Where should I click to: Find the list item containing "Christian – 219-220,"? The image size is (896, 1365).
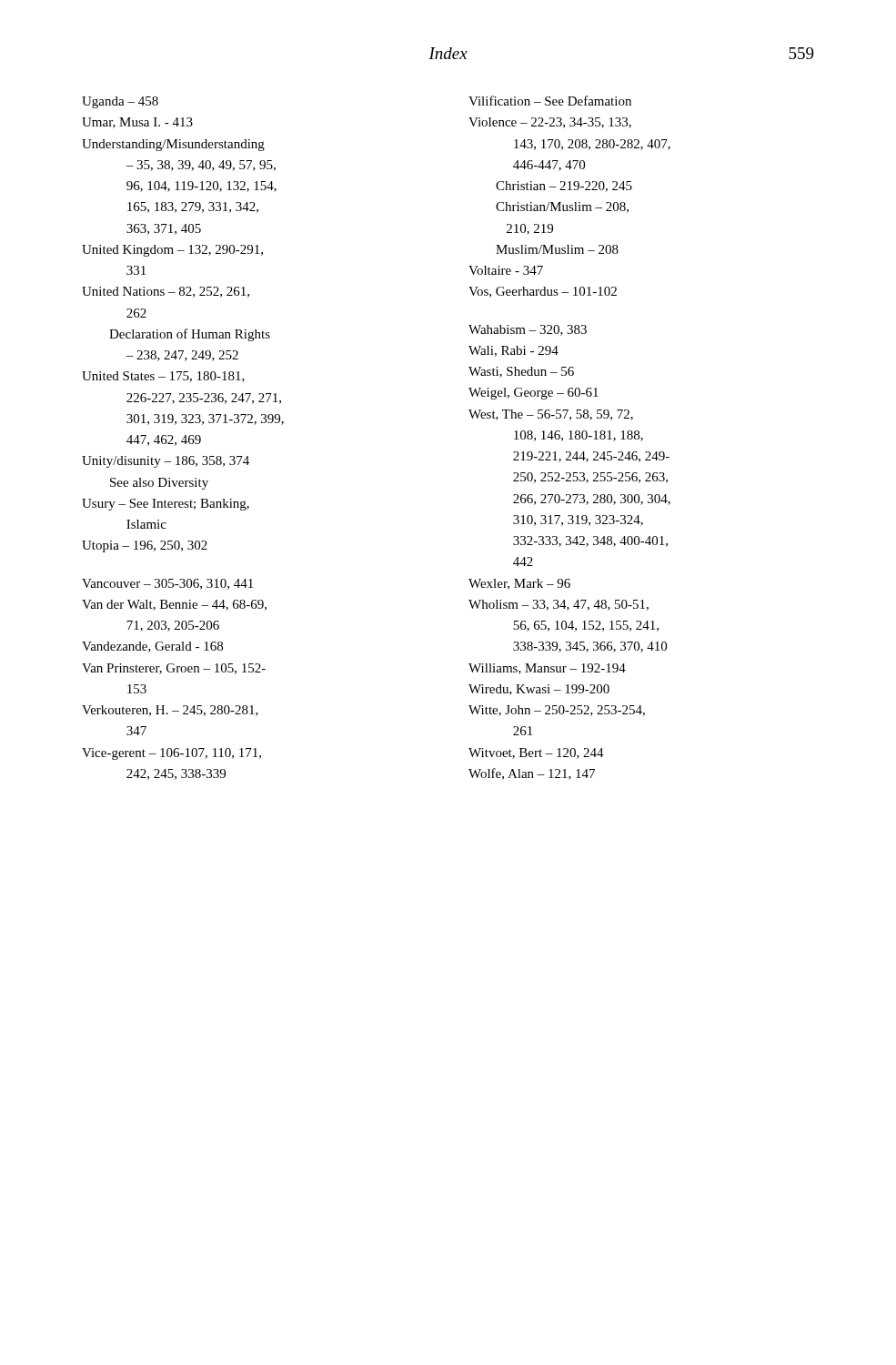click(564, 187)
